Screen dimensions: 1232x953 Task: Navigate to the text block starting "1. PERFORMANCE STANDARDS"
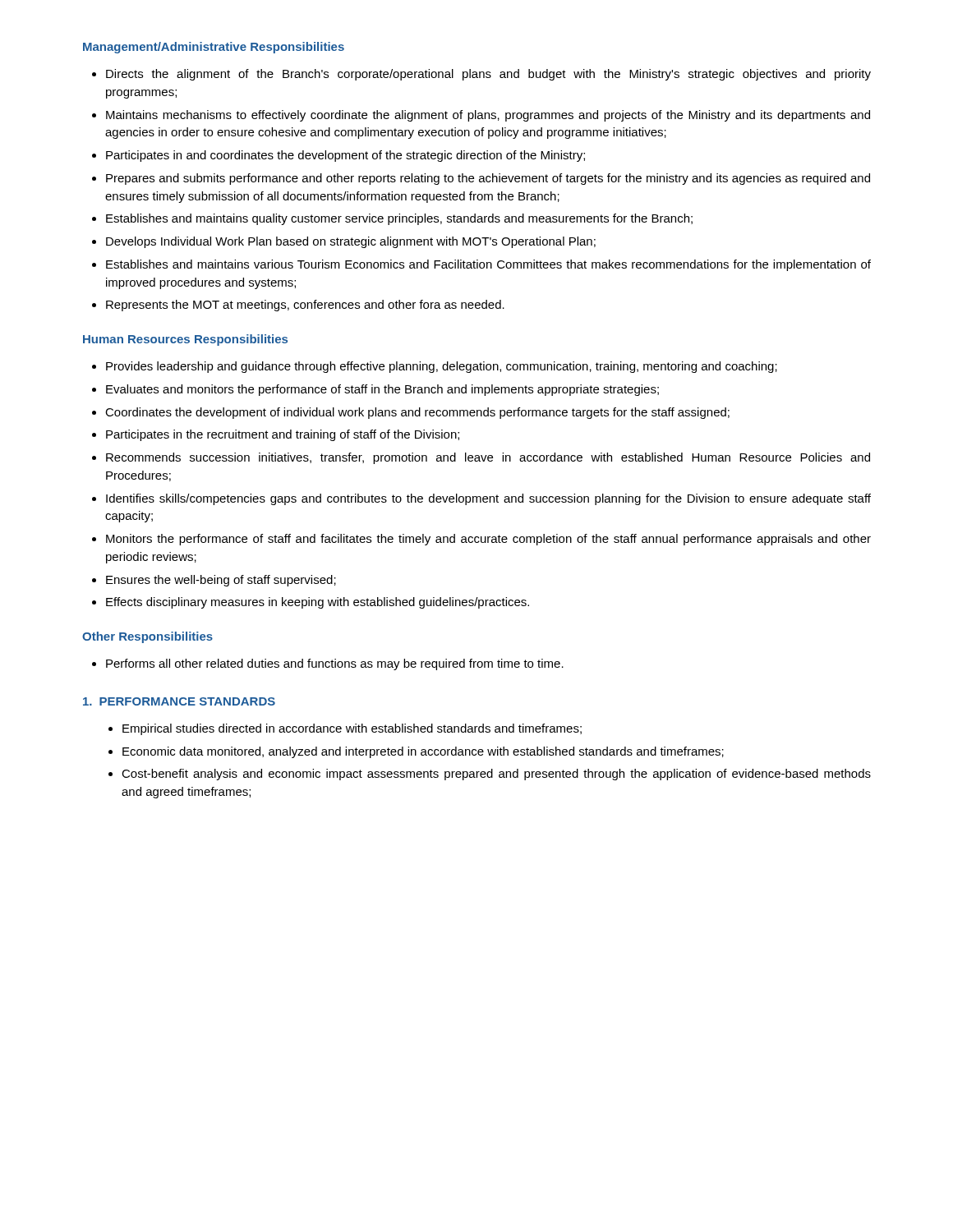tap(179, 701)
